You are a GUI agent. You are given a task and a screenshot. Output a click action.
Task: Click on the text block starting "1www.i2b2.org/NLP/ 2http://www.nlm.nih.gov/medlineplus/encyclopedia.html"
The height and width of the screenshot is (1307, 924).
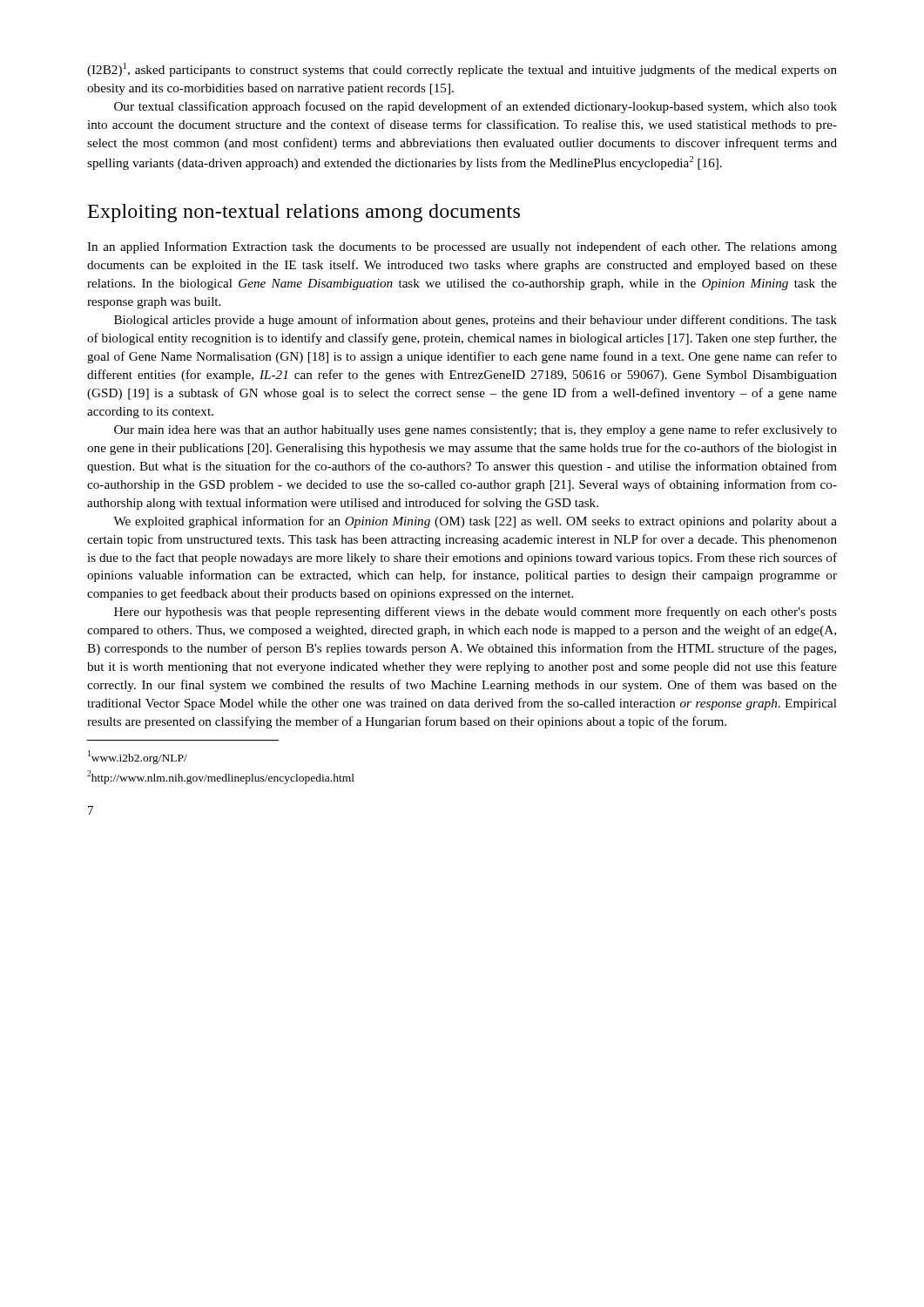coord(138,757)
